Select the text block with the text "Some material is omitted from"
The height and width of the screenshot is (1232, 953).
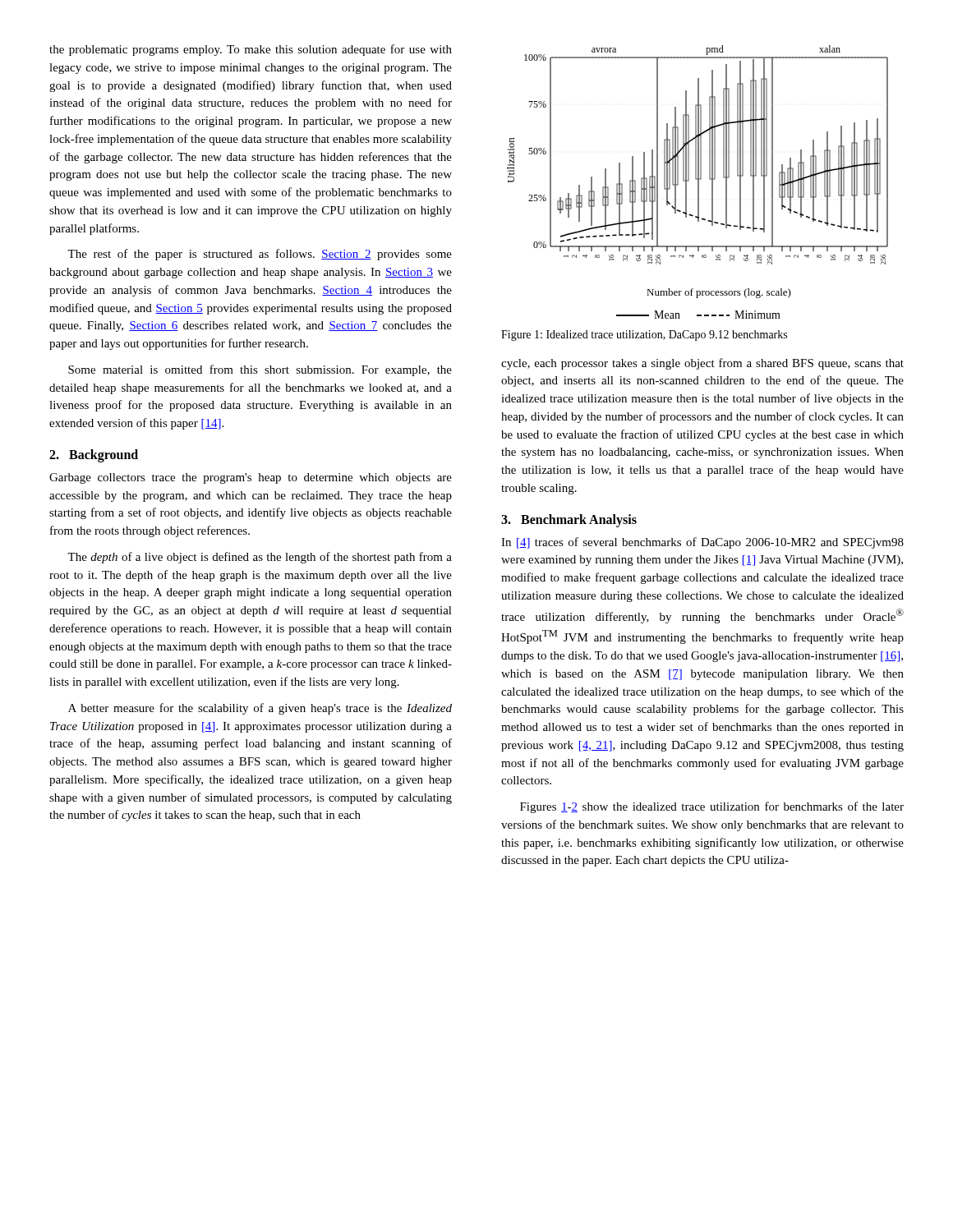251,397
